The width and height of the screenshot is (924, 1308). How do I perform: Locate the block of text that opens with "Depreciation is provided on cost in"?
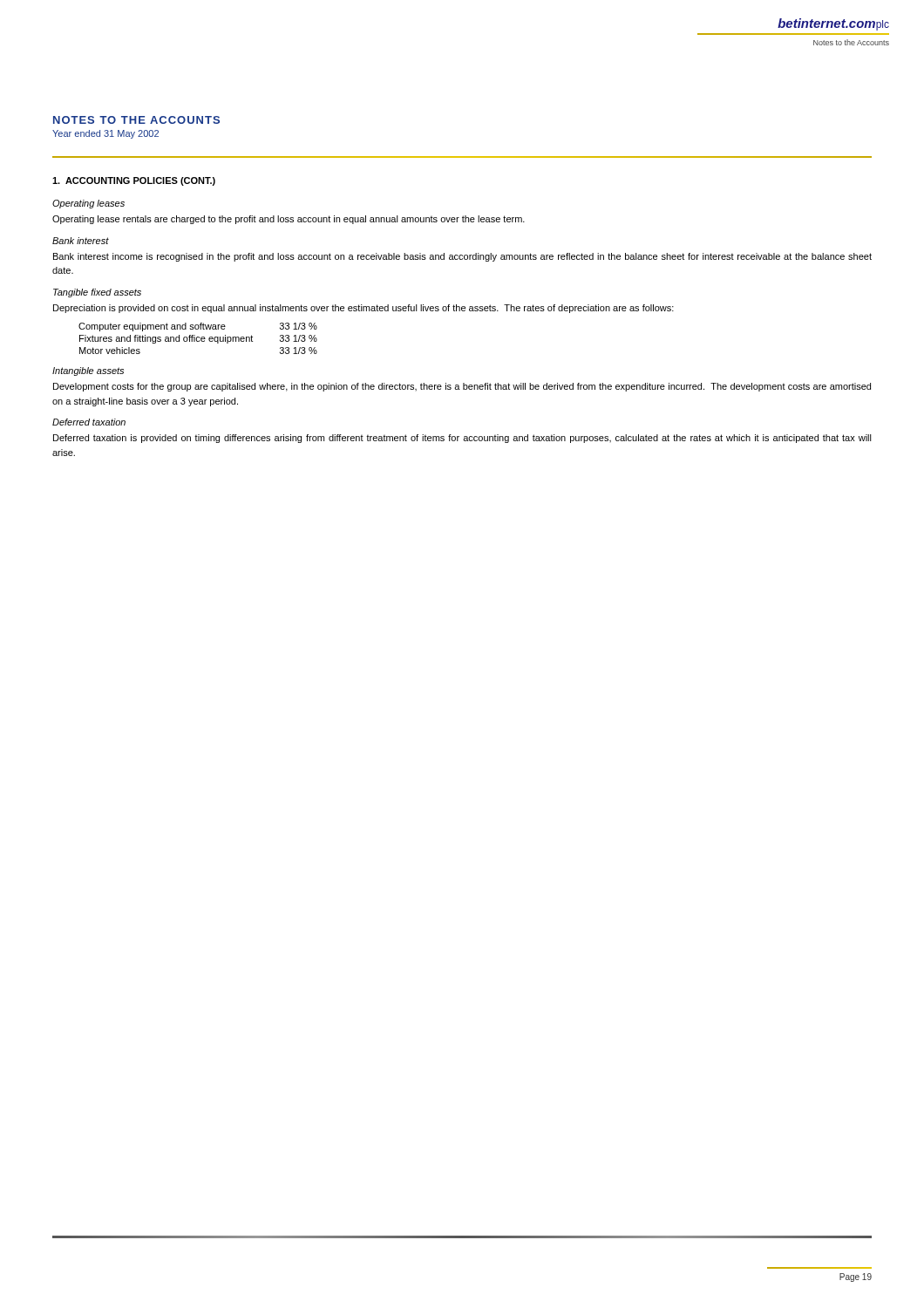coord(363,307)
